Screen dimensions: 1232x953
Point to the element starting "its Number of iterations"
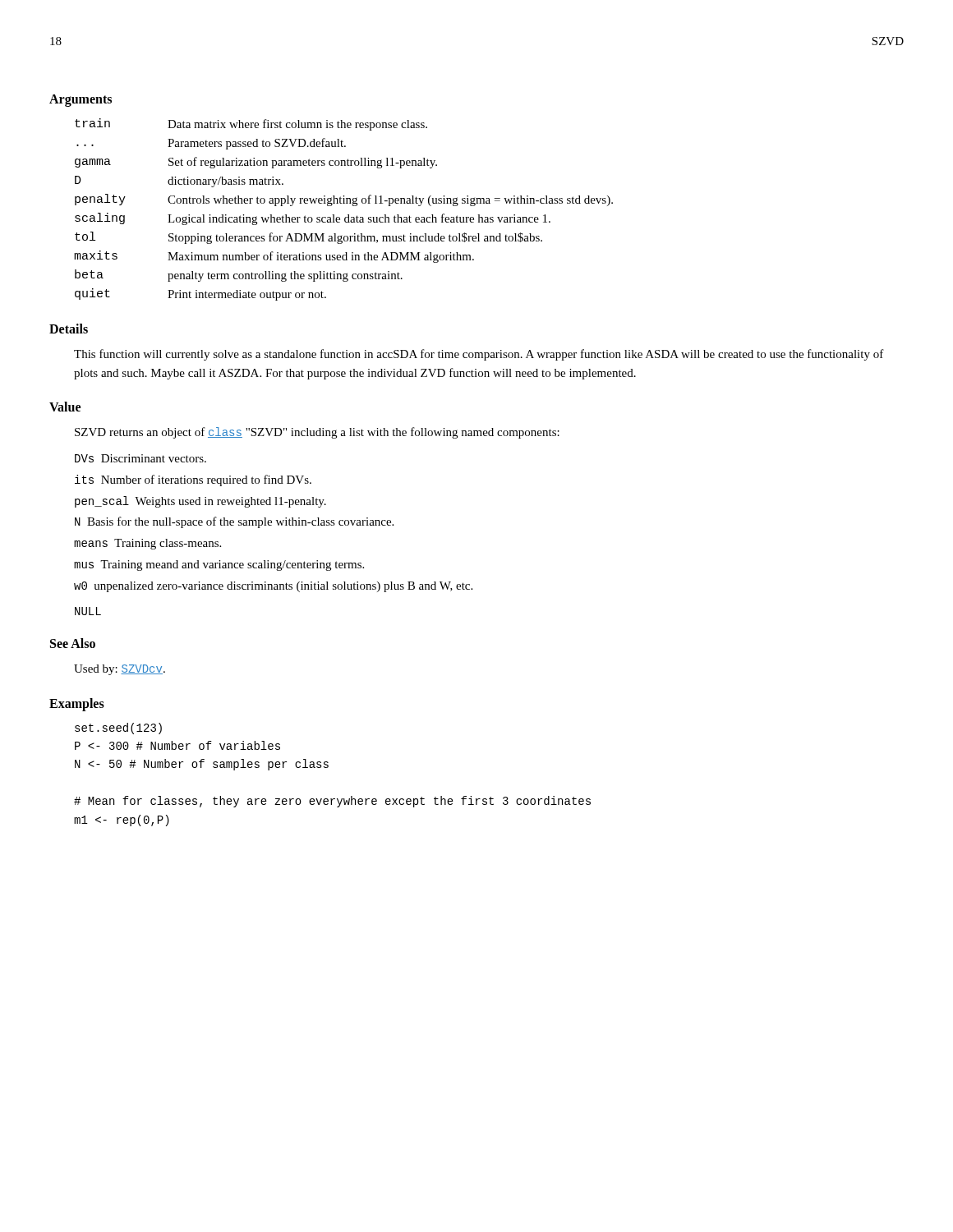[x=193, y=480]
